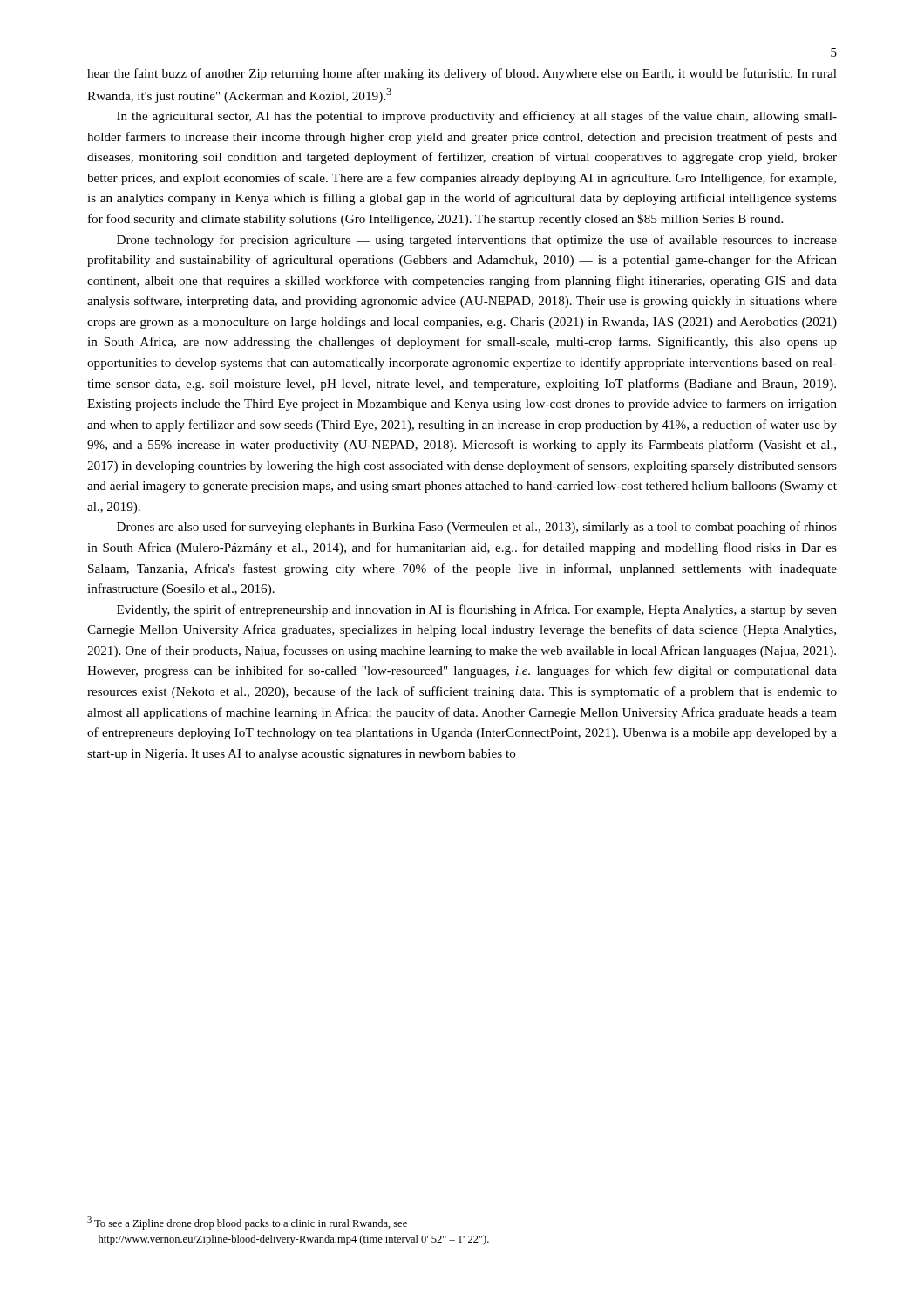Point to the block beginning "In the agricultural sector, AI has"
The width and height of the screenshot is (924, 1308).
(462, 167)
